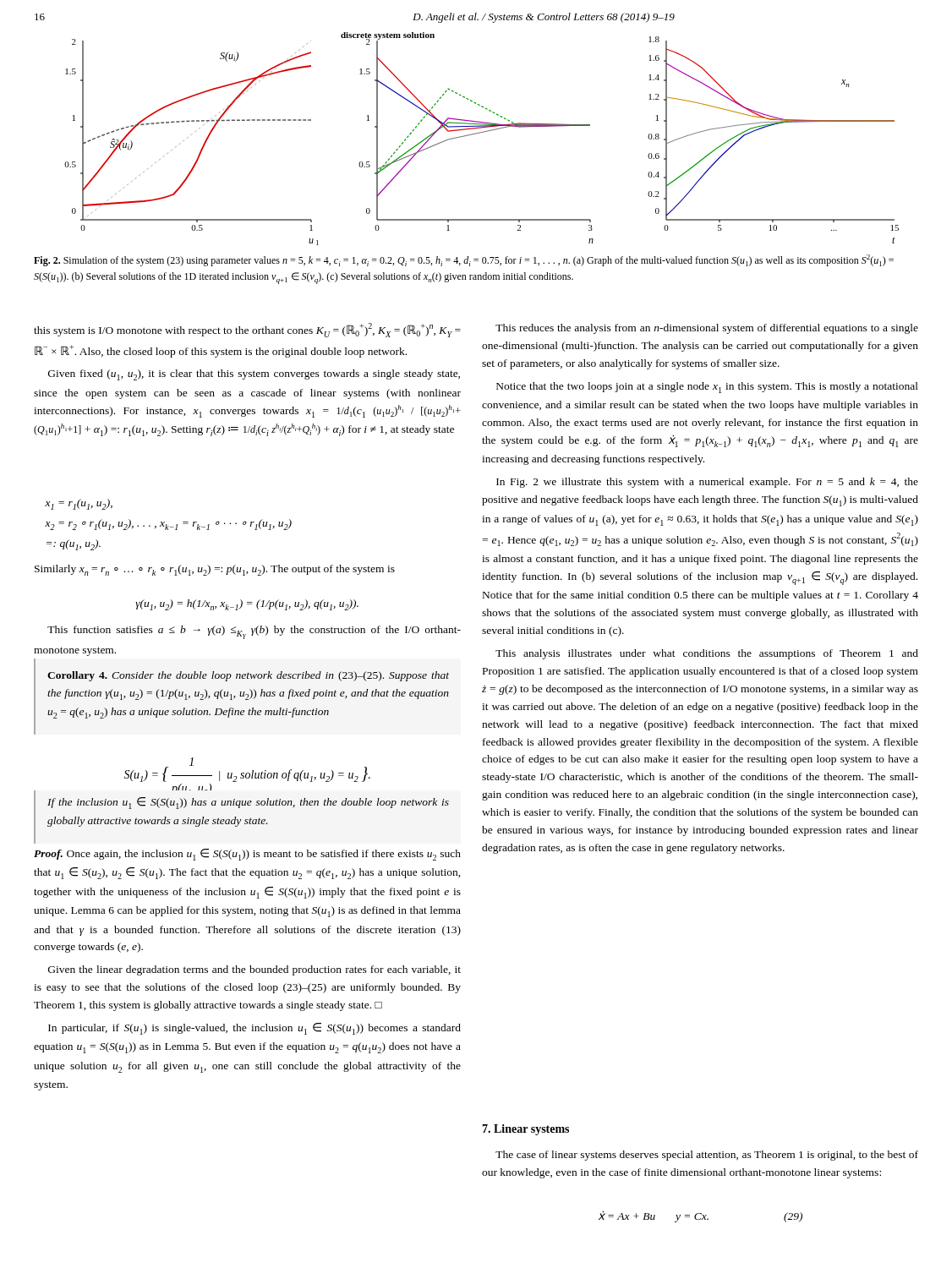The image size is (952, 1268).
Task: Locate the text block with the text "this system is I/O monotone with respect"
Action: [x=247, y=380]
